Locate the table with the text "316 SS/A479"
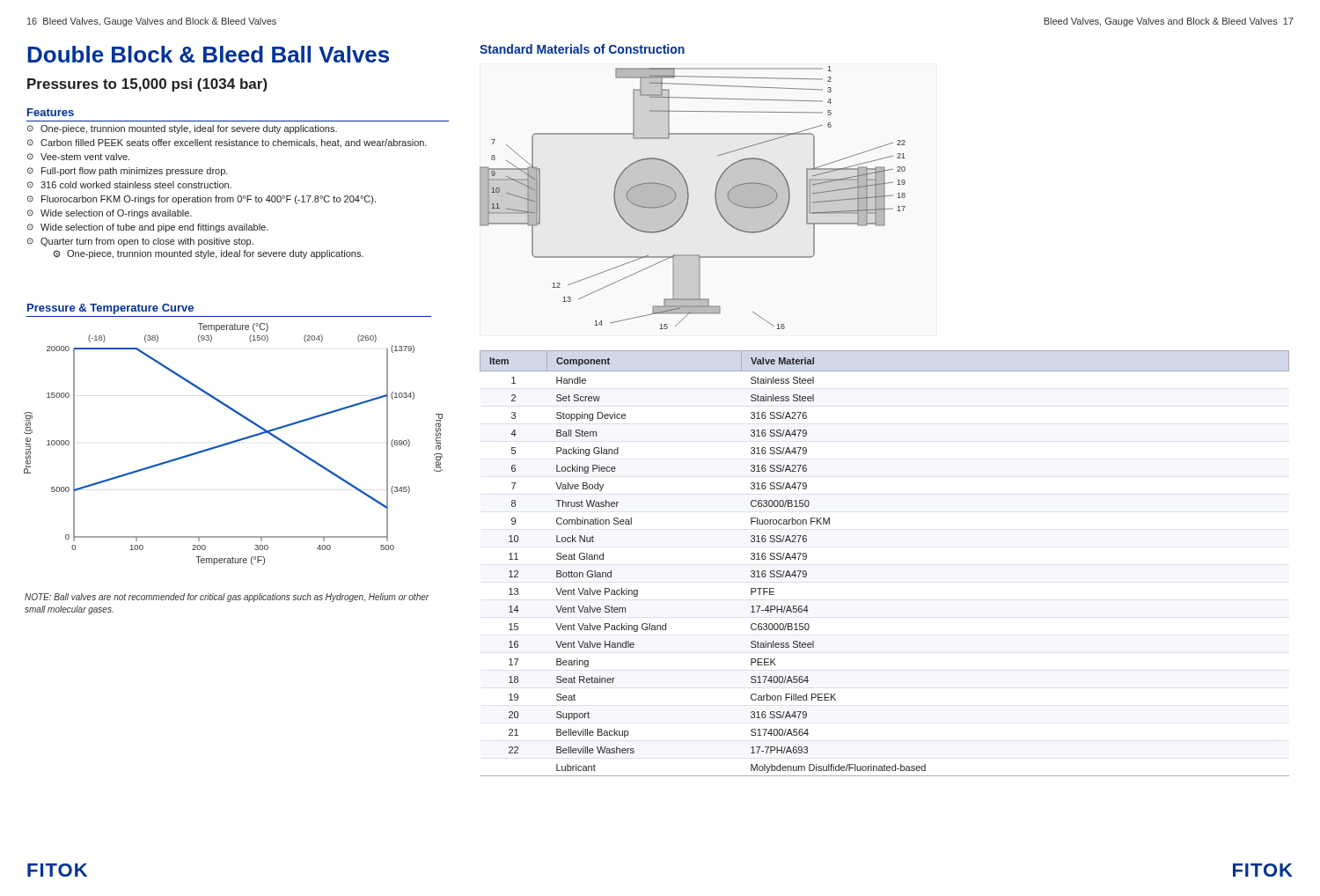Screen dimensions: 896x1320 [884, 560]
